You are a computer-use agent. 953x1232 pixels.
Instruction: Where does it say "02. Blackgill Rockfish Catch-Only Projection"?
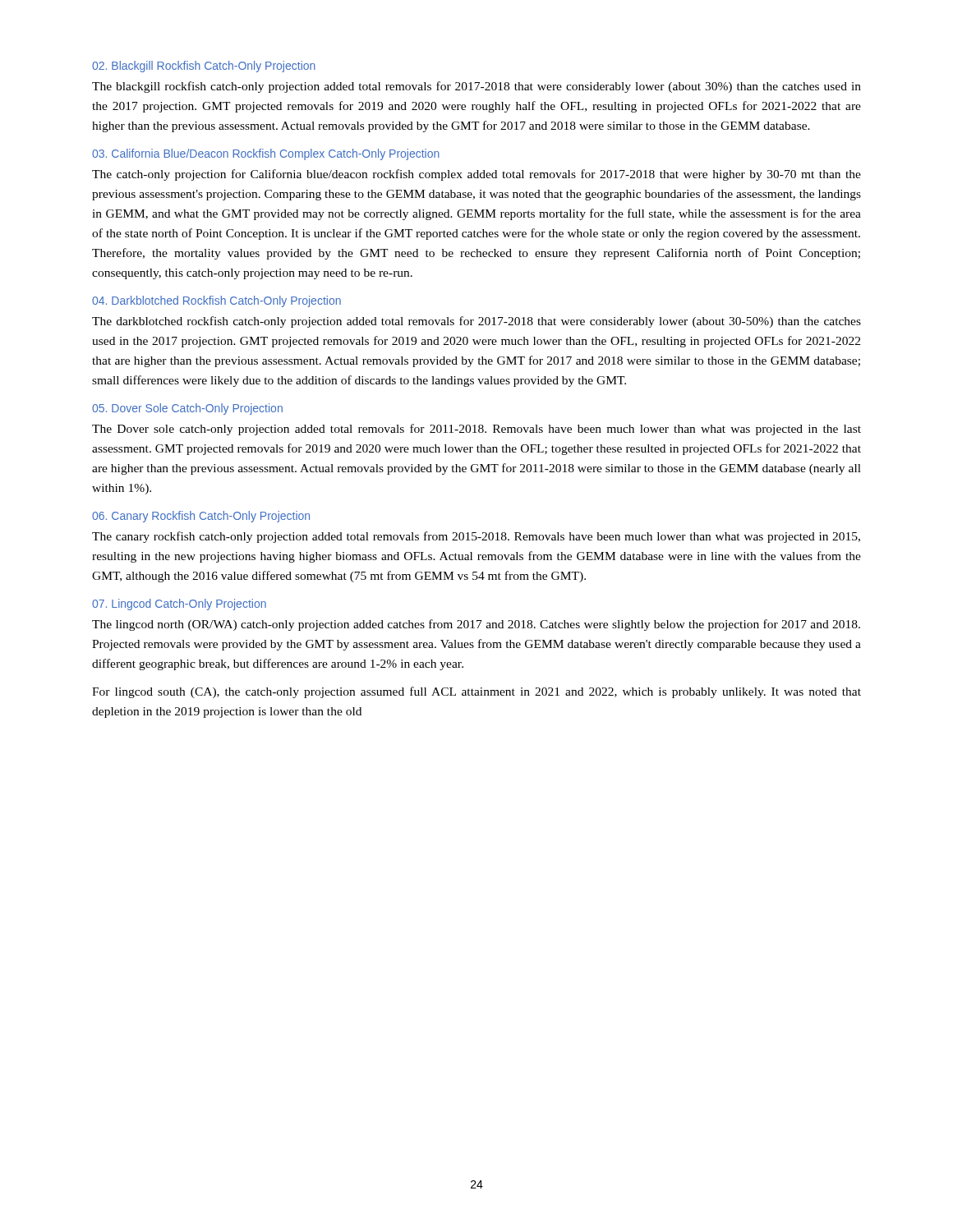pos(204,66)
